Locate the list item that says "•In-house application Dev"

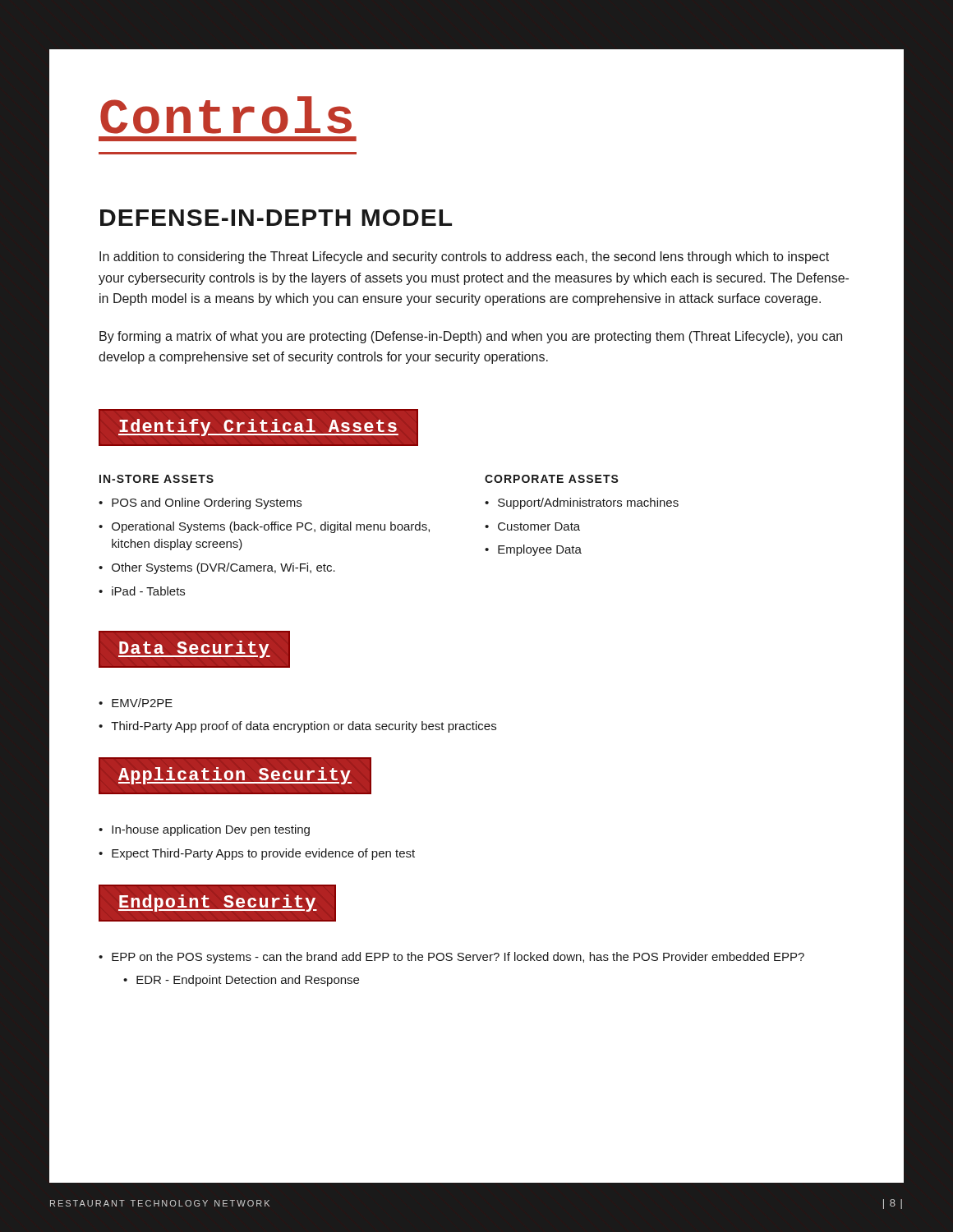[204, 830]
